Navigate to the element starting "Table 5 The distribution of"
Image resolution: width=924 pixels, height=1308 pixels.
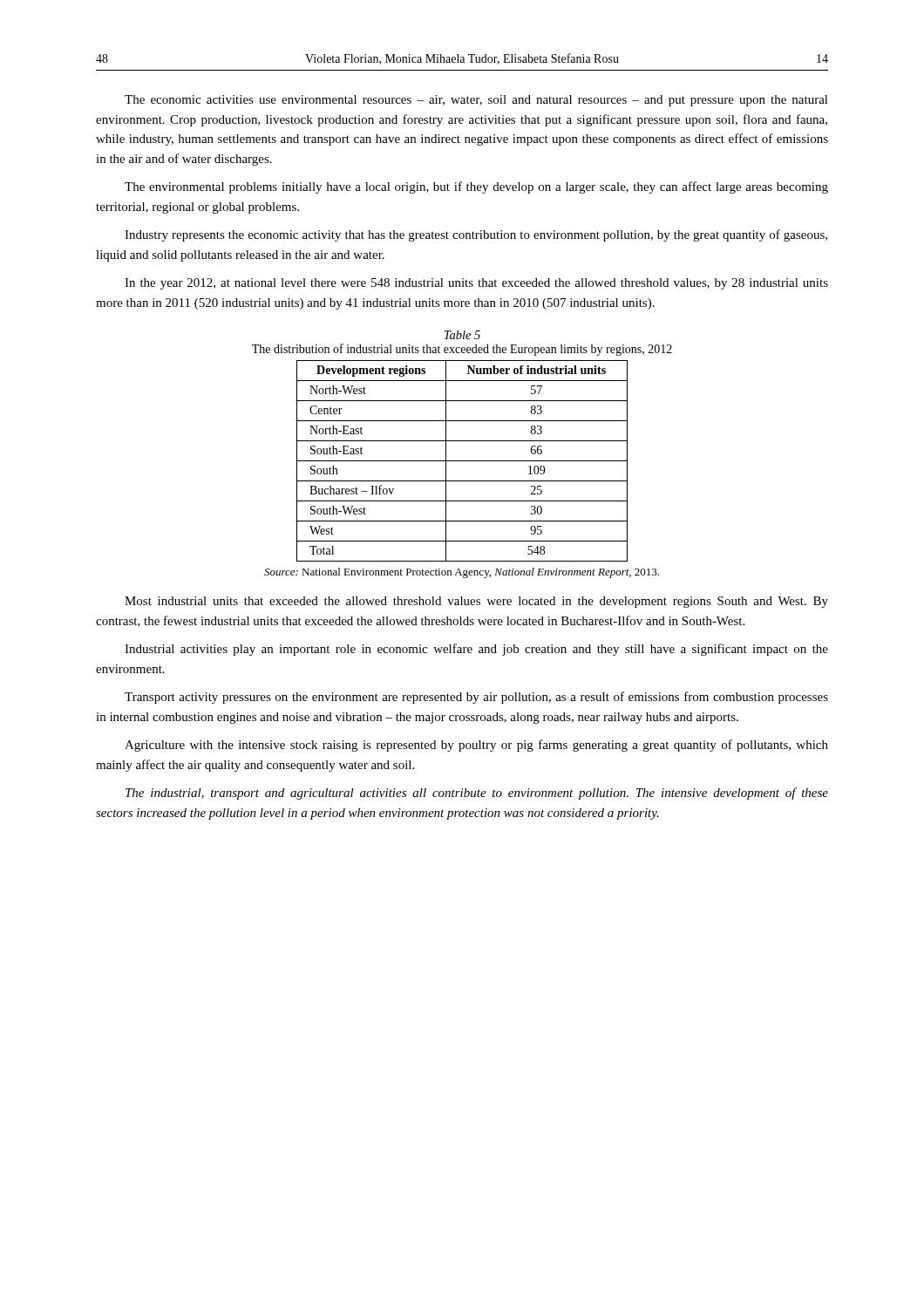(462, 342)
